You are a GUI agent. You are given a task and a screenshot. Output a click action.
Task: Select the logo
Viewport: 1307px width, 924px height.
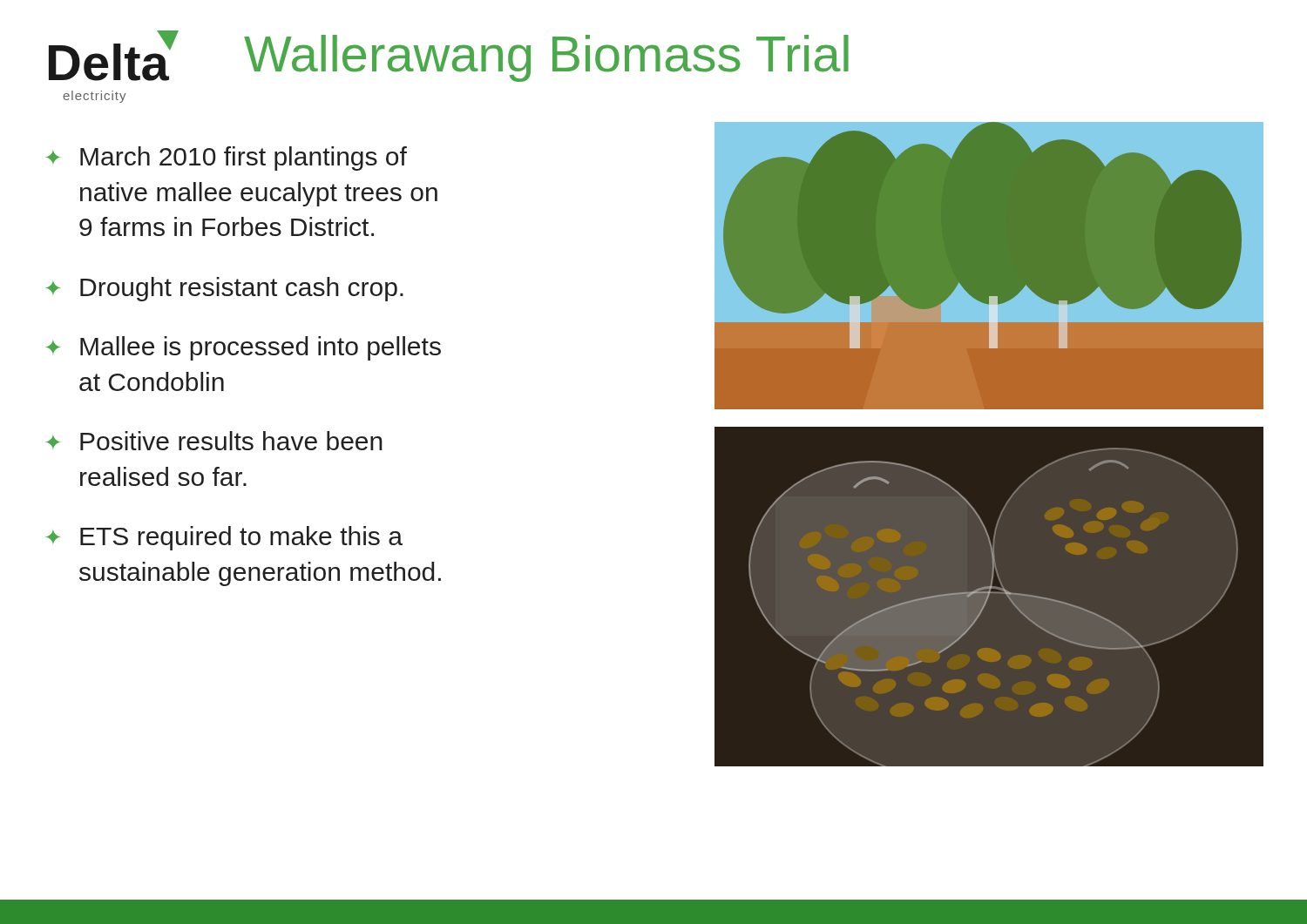113,71
